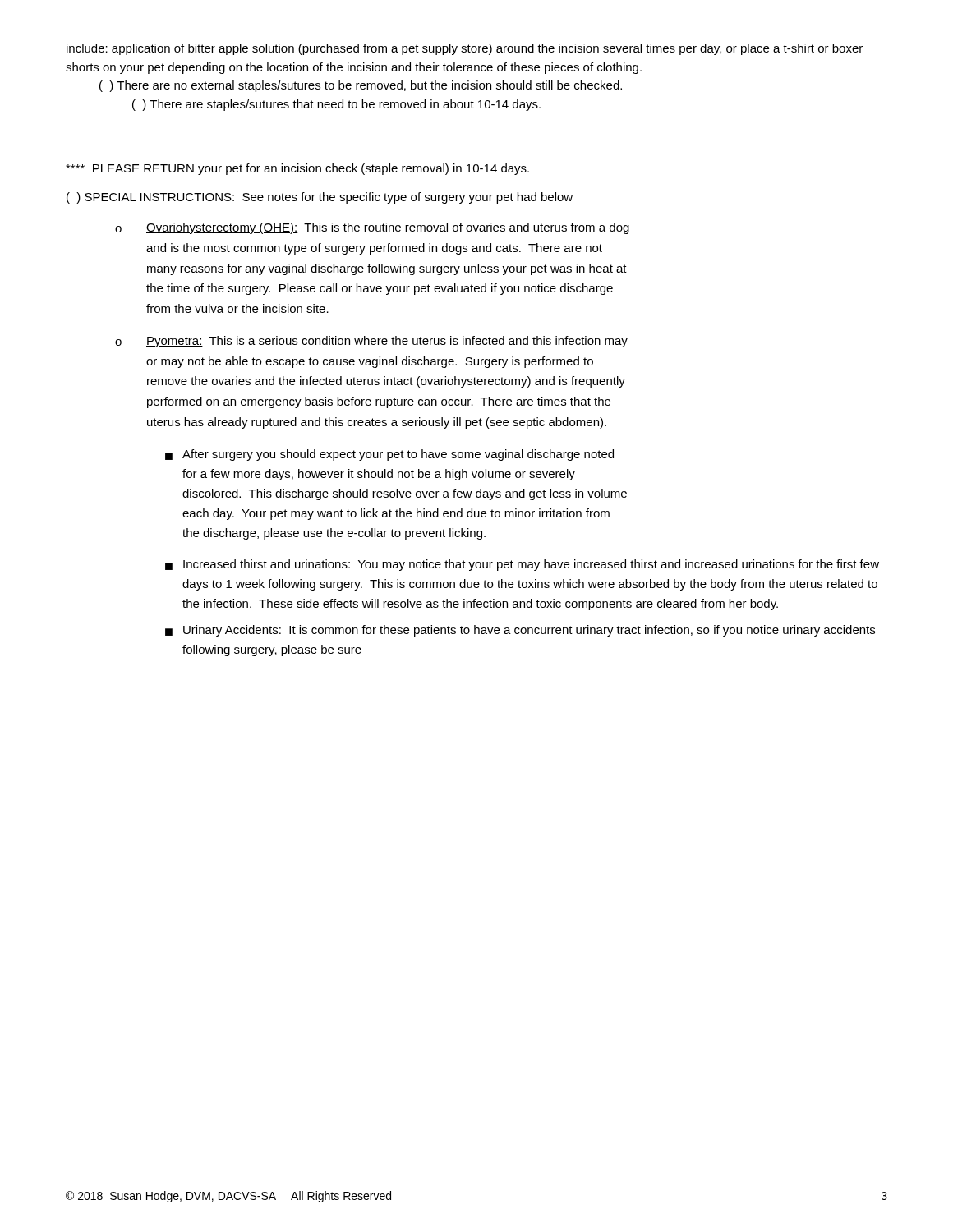Point to the text block starting "PLEASE RETURN your"

tap(476, 169)
